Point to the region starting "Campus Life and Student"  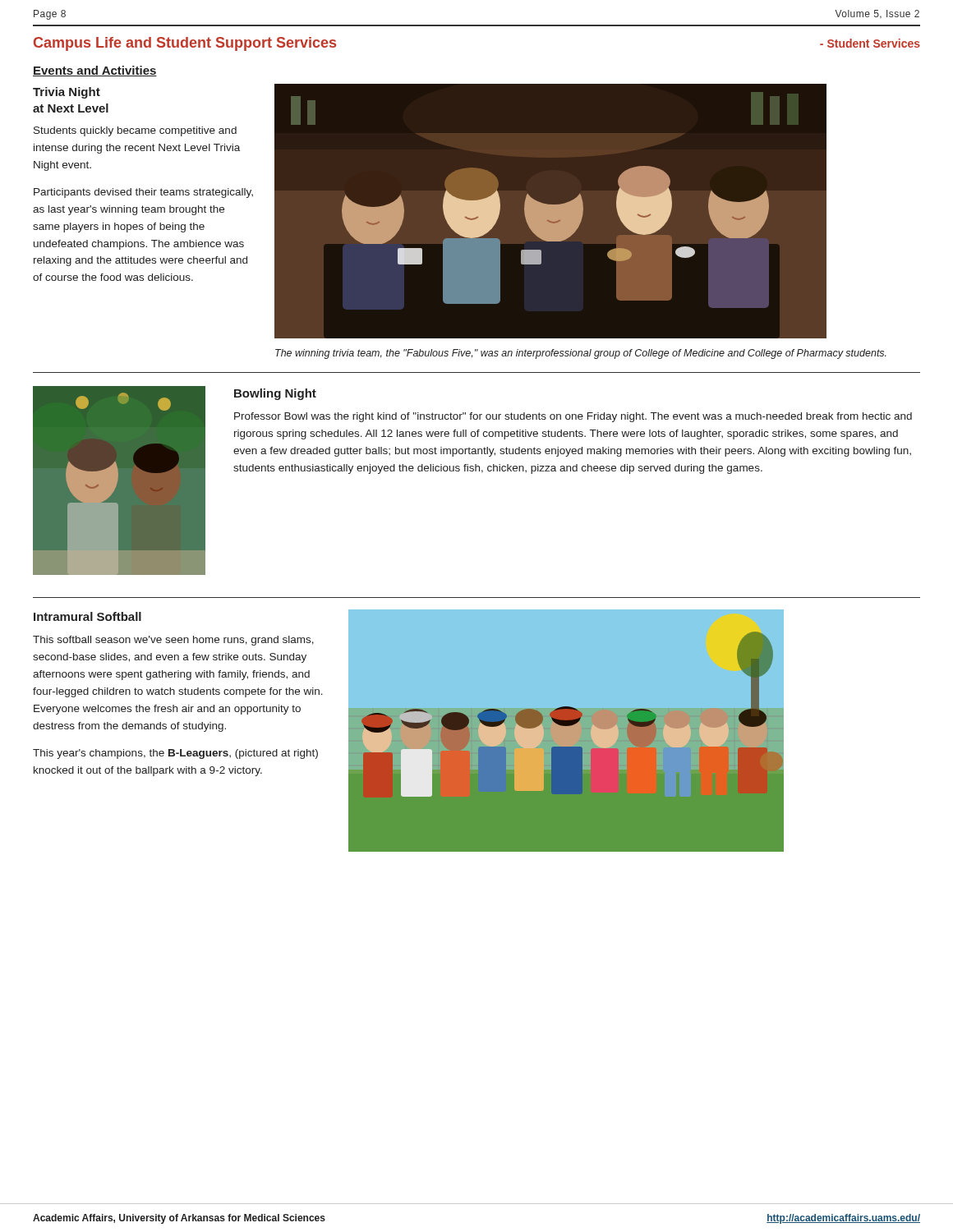coord(185,43)
